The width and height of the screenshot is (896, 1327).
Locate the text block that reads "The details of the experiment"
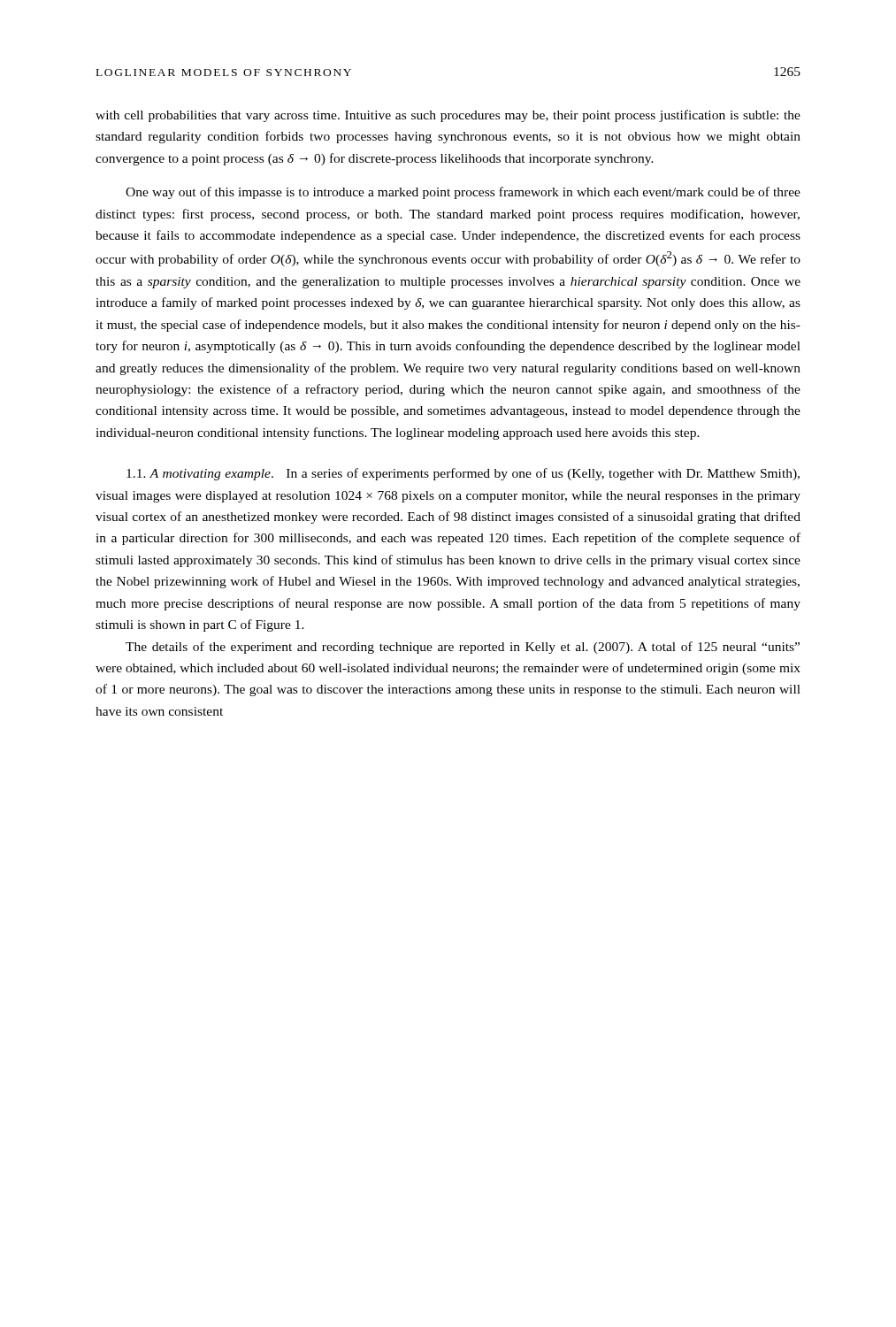448,678
